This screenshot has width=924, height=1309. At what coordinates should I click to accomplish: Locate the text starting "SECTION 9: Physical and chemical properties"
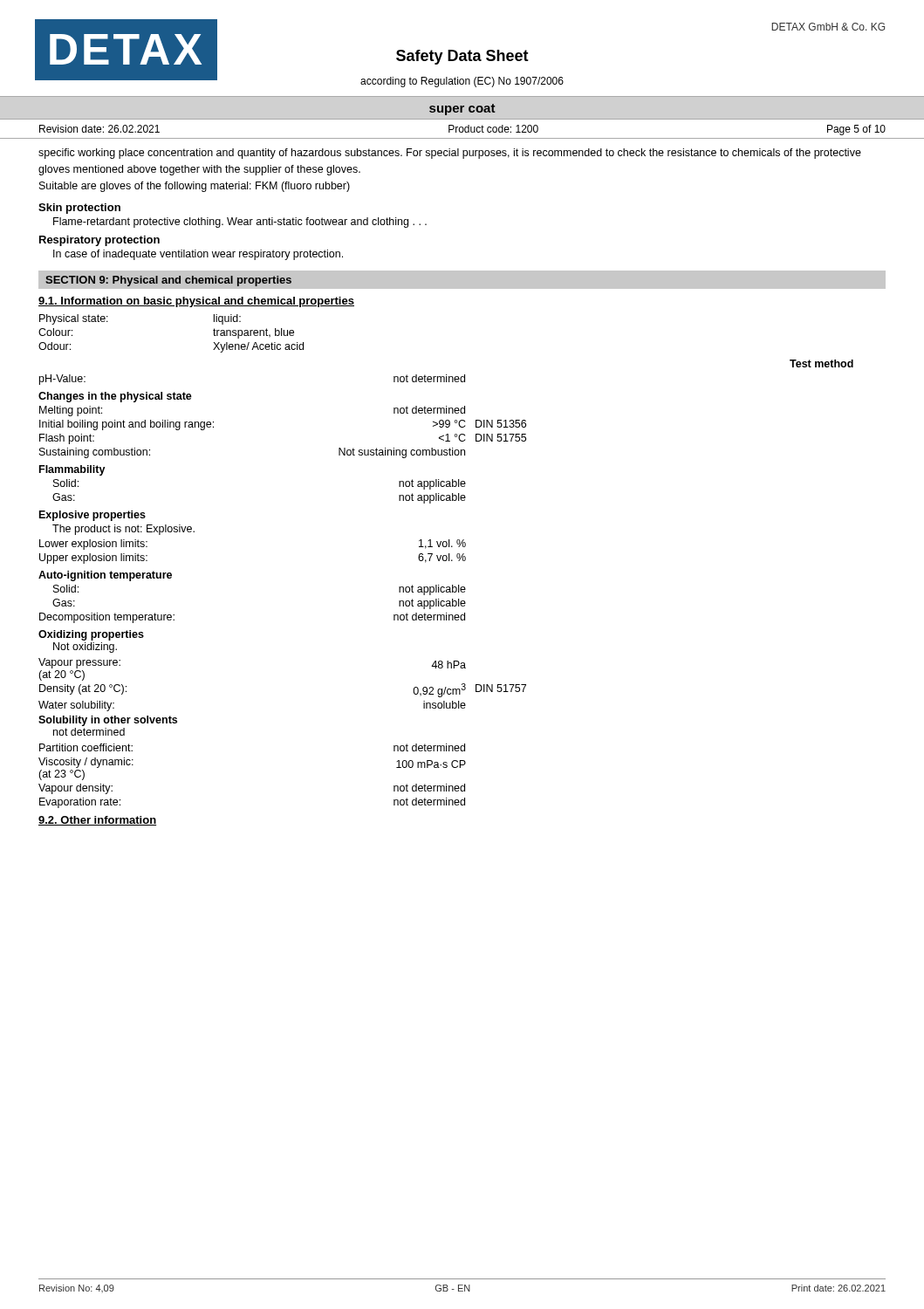[x=169, y=280]
